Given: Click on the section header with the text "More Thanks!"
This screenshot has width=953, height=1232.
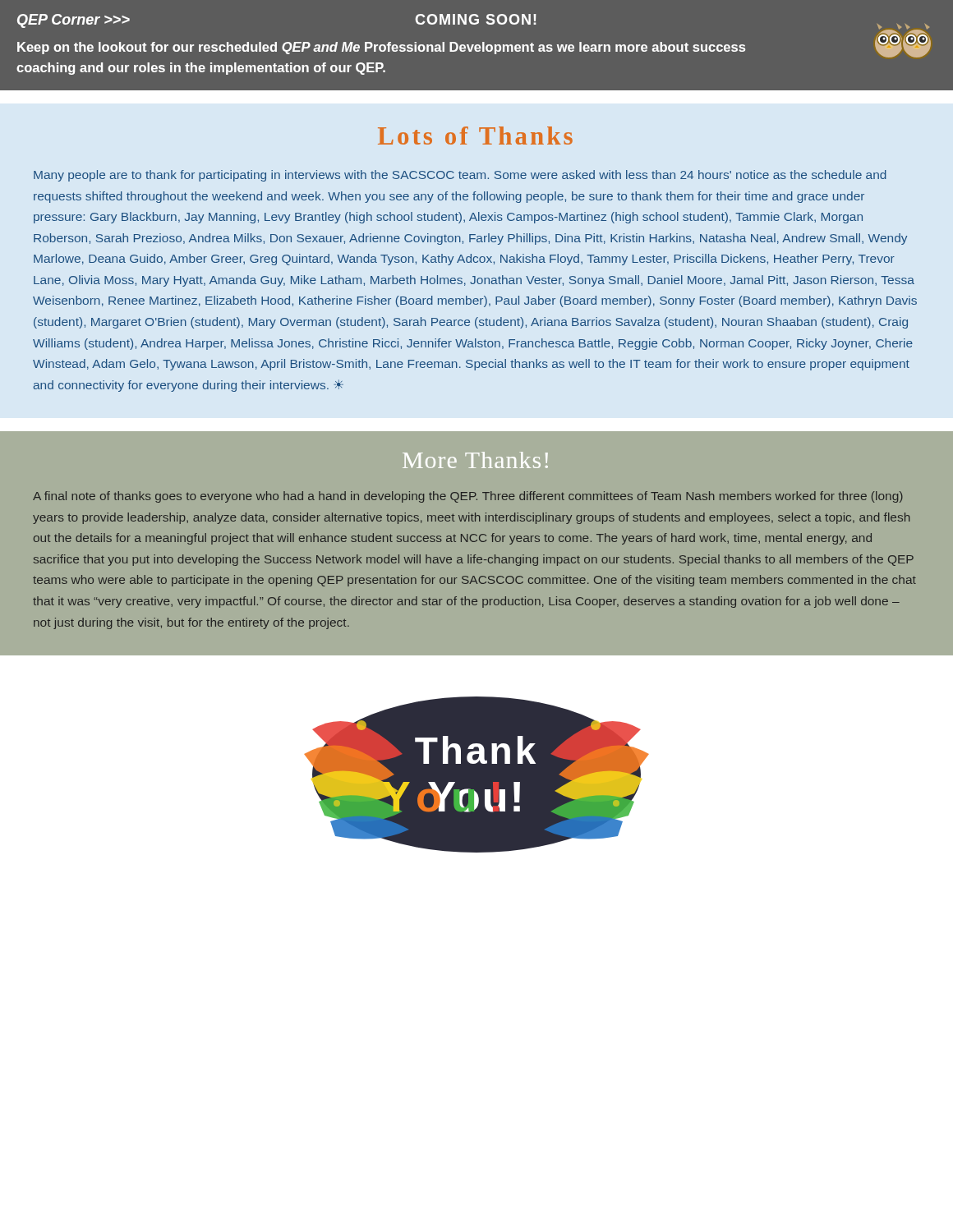Looking at the screenshot, I should click(x=476, y=460).
